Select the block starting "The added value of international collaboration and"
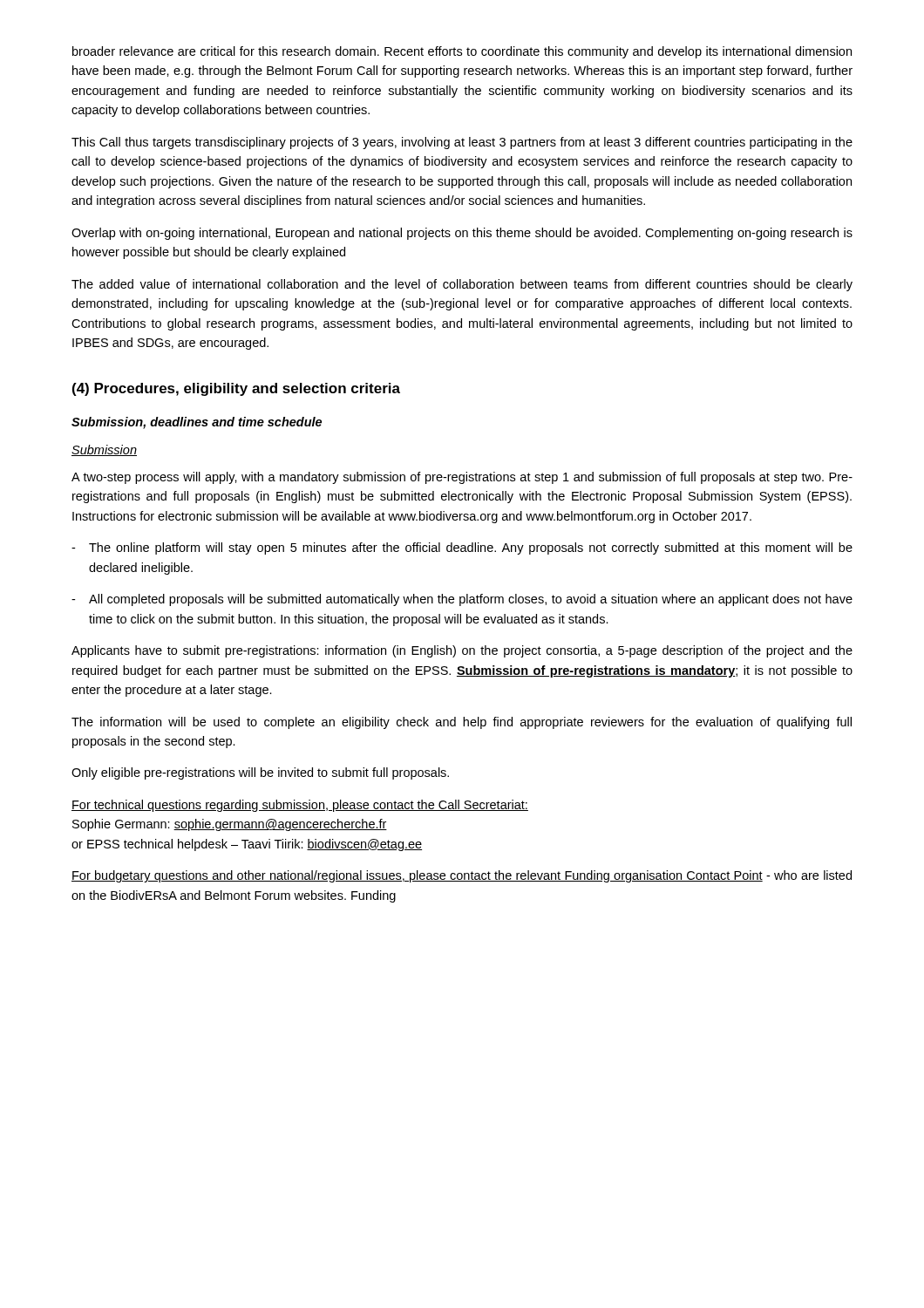The width and height of the screenshot is (924, 1308). (462, 314)
